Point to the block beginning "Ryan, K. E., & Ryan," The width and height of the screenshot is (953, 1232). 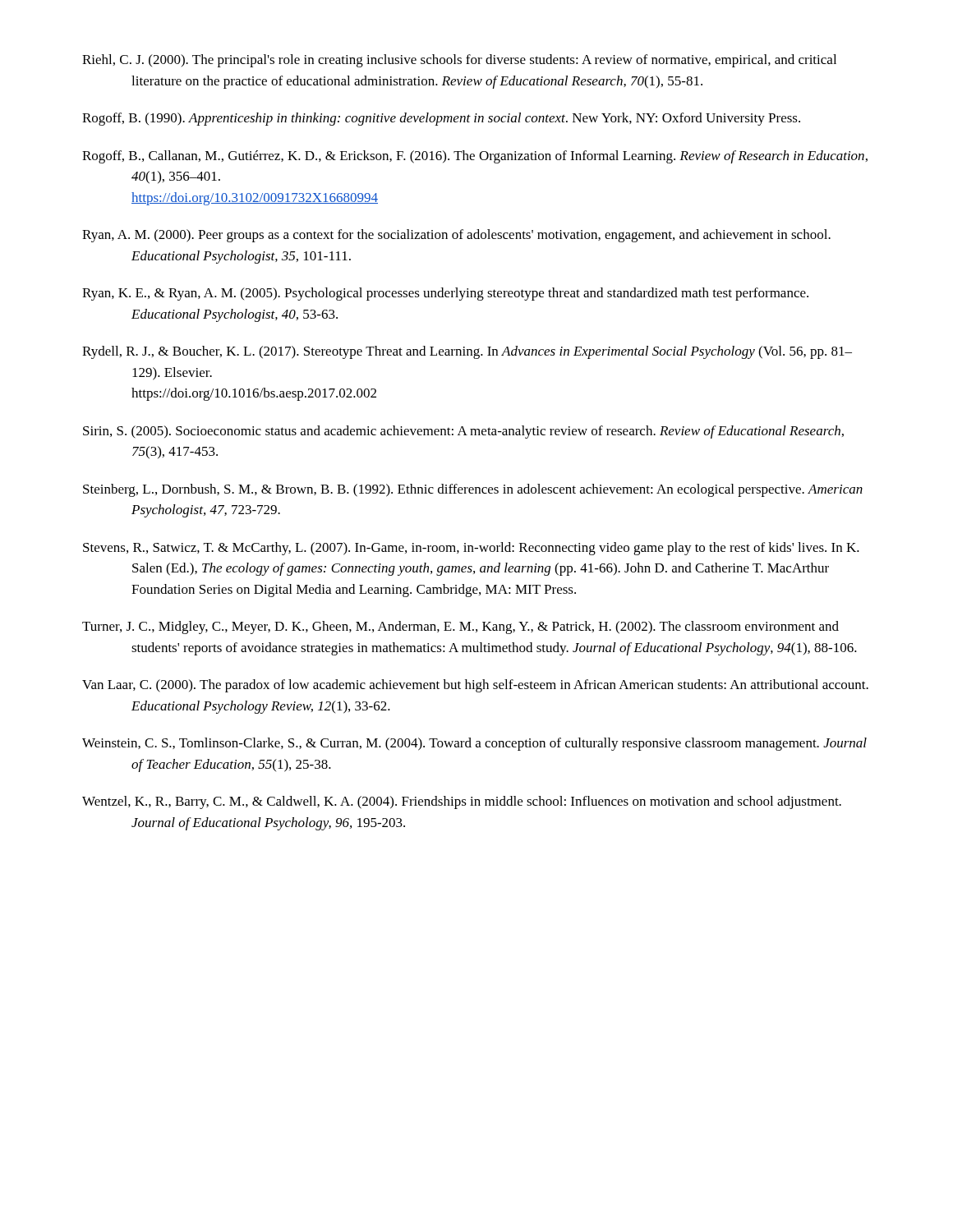point(446,303)
